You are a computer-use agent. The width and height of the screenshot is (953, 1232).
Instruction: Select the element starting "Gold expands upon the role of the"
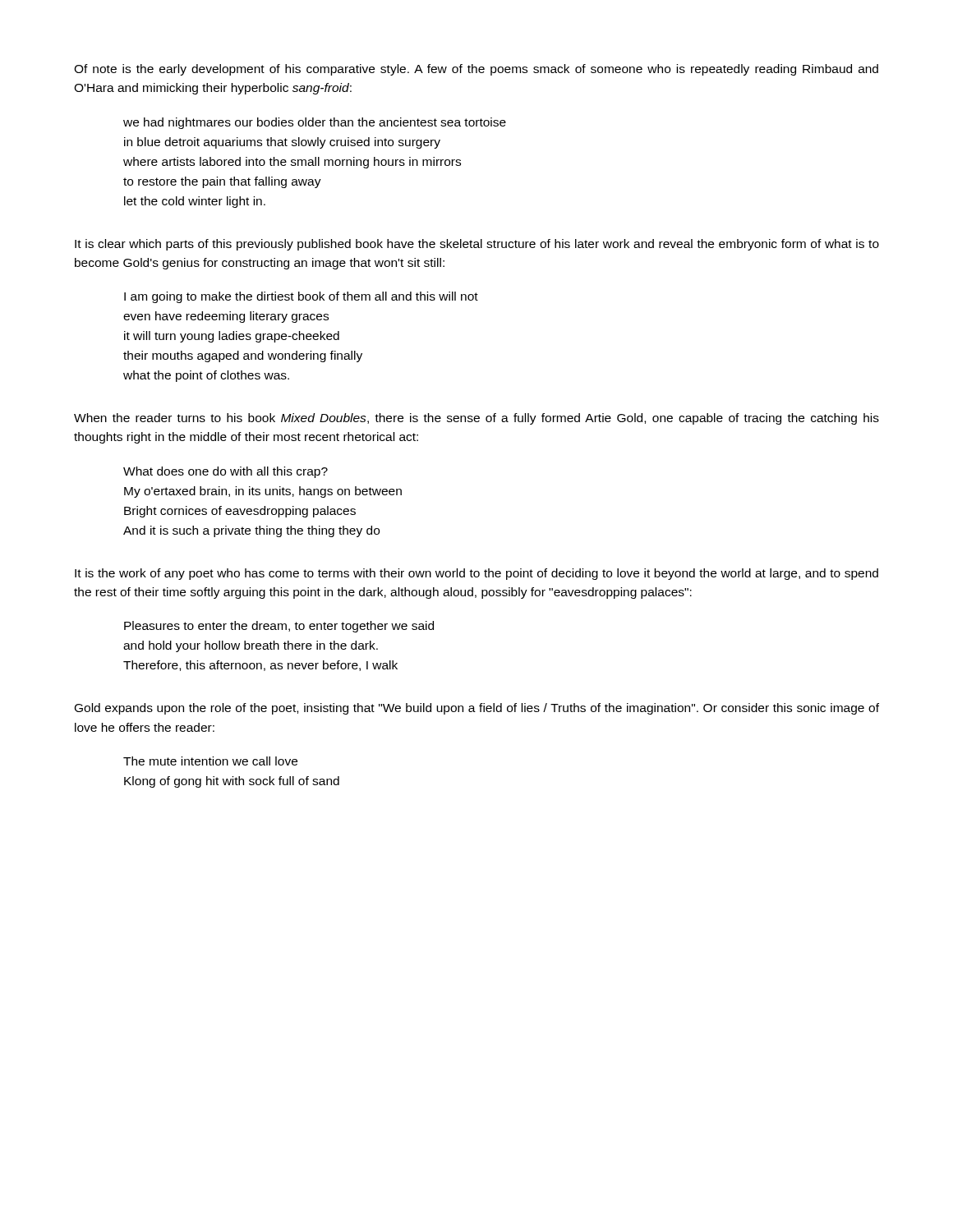(476, 717)
